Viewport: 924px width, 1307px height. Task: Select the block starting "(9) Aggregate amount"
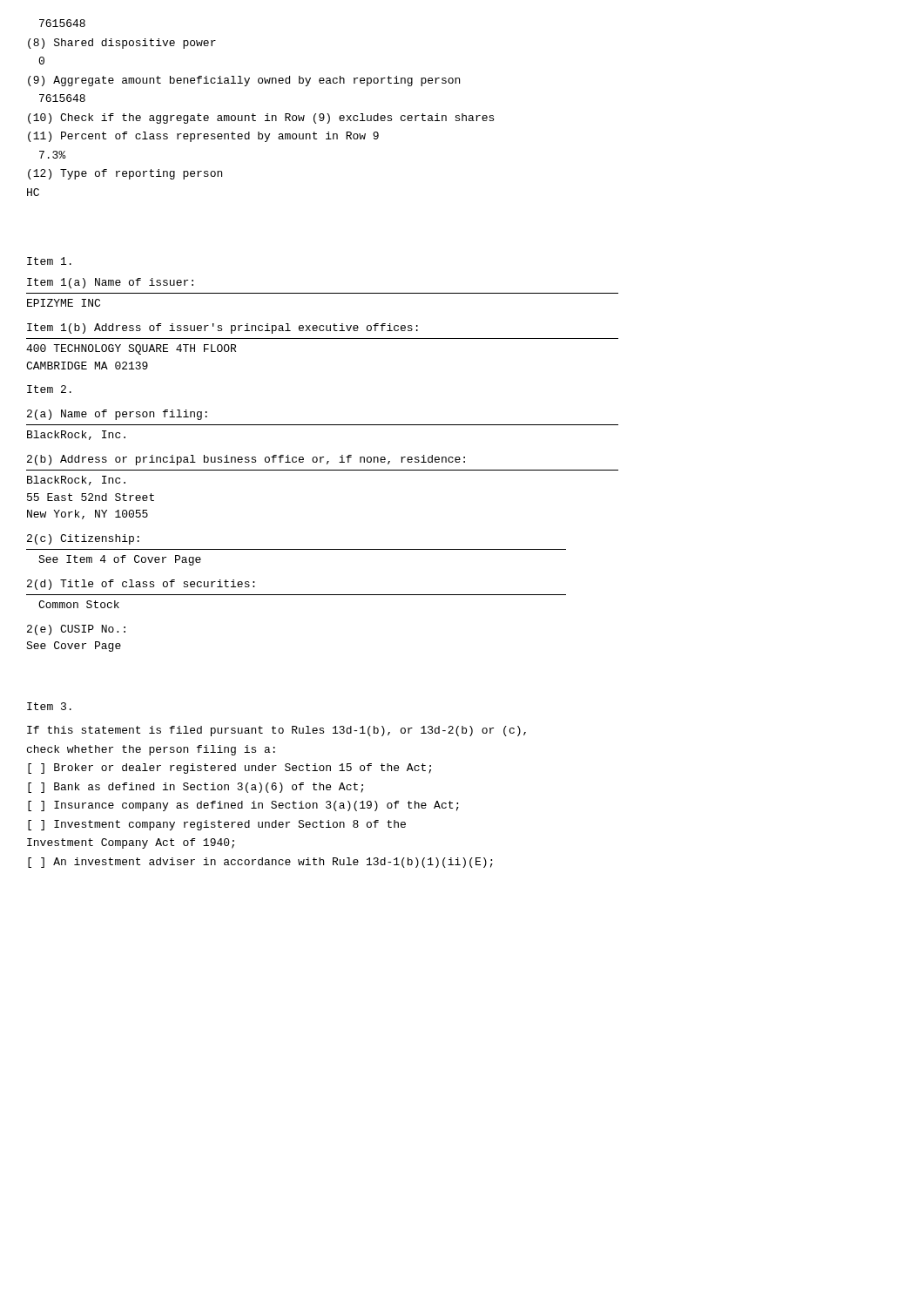point(244,80)
